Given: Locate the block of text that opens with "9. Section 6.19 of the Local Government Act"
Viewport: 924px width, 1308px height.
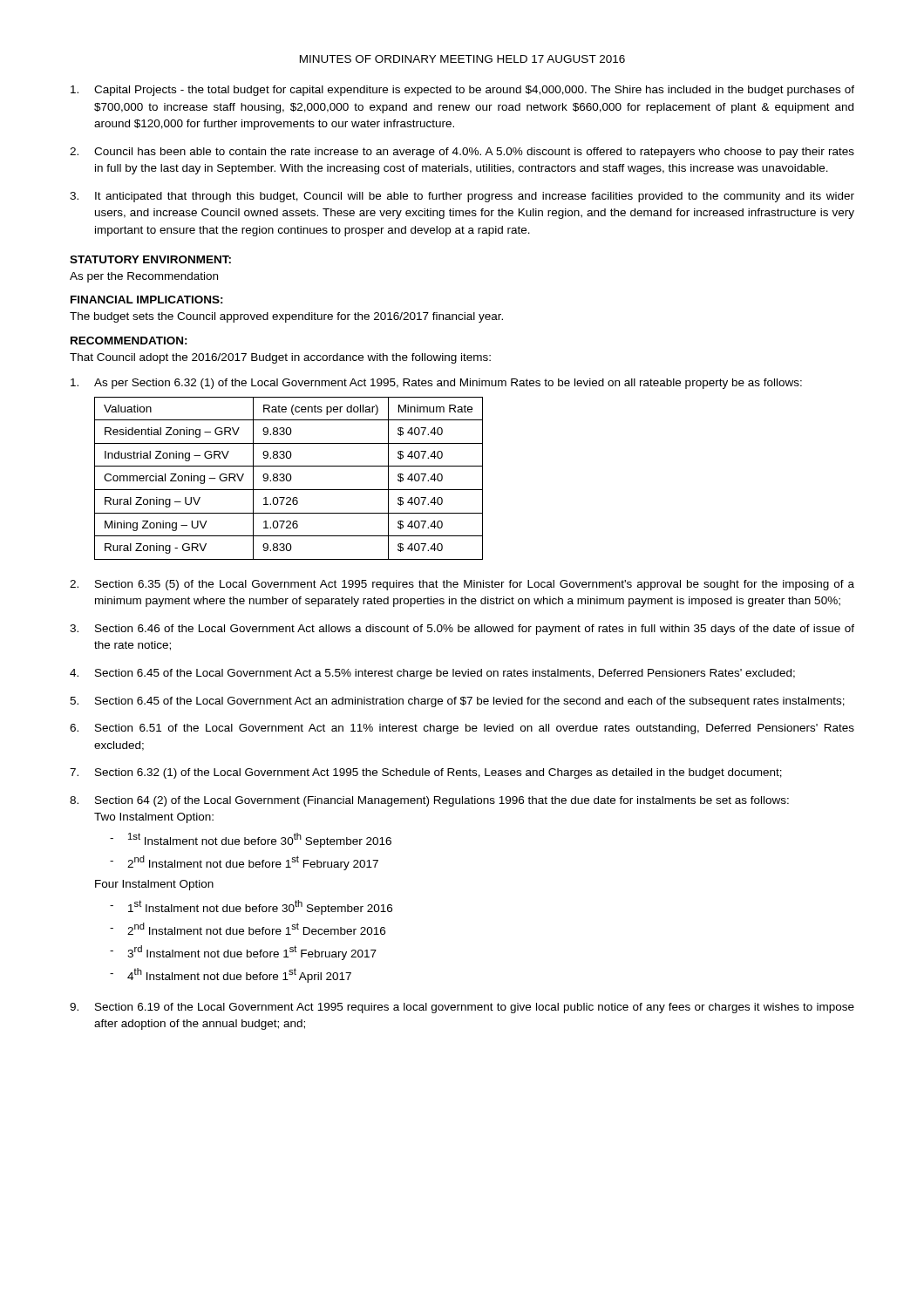Looking at the screenshot, I should (462, 1015).
